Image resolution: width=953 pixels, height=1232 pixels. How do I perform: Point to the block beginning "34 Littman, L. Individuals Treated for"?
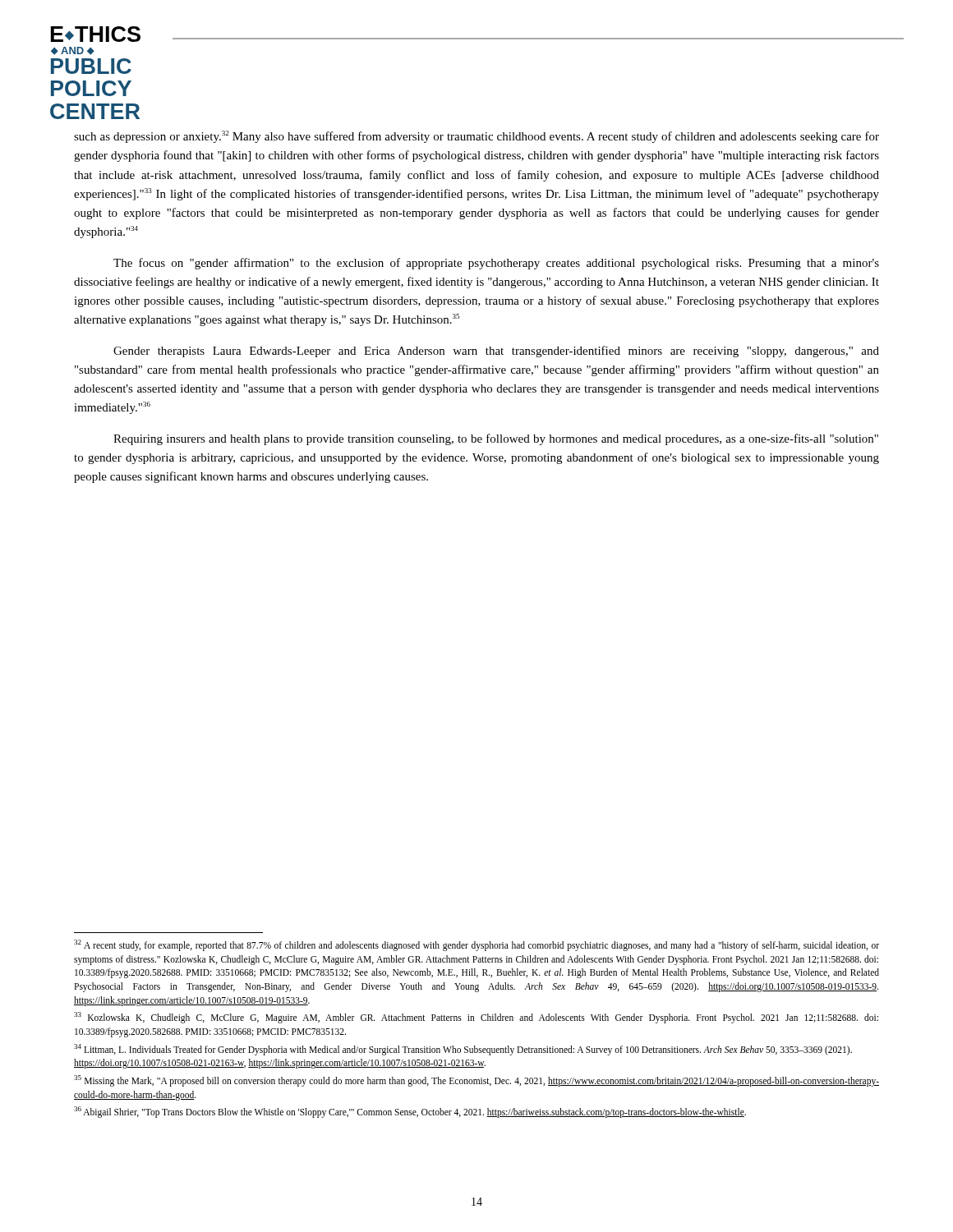[x=463, y=1055]
